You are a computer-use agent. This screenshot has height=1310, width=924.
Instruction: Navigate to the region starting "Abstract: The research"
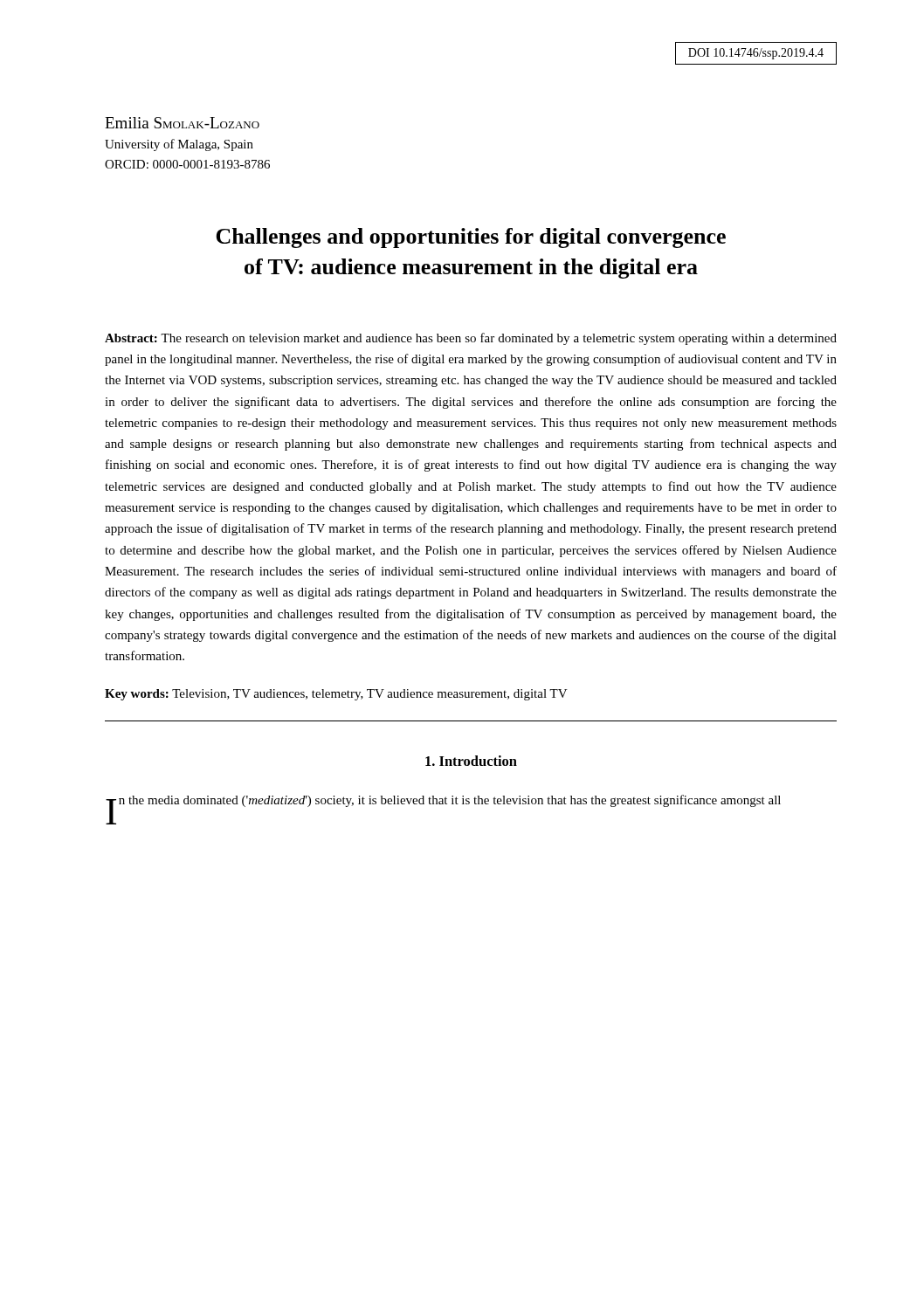click(x=471, y=497)
